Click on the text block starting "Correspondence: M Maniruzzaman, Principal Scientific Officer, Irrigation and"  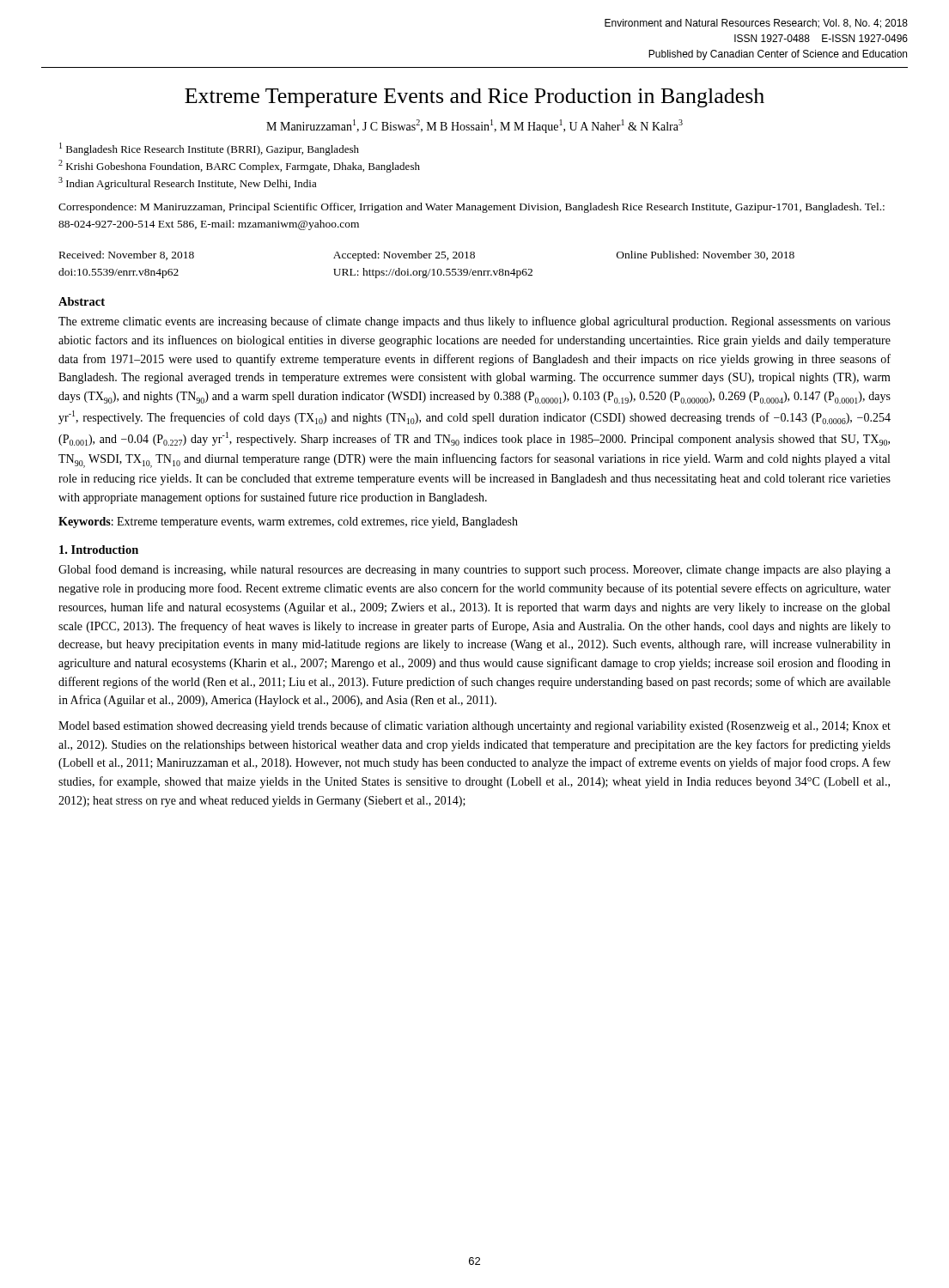pyautogui.click(x=472, y=215)
